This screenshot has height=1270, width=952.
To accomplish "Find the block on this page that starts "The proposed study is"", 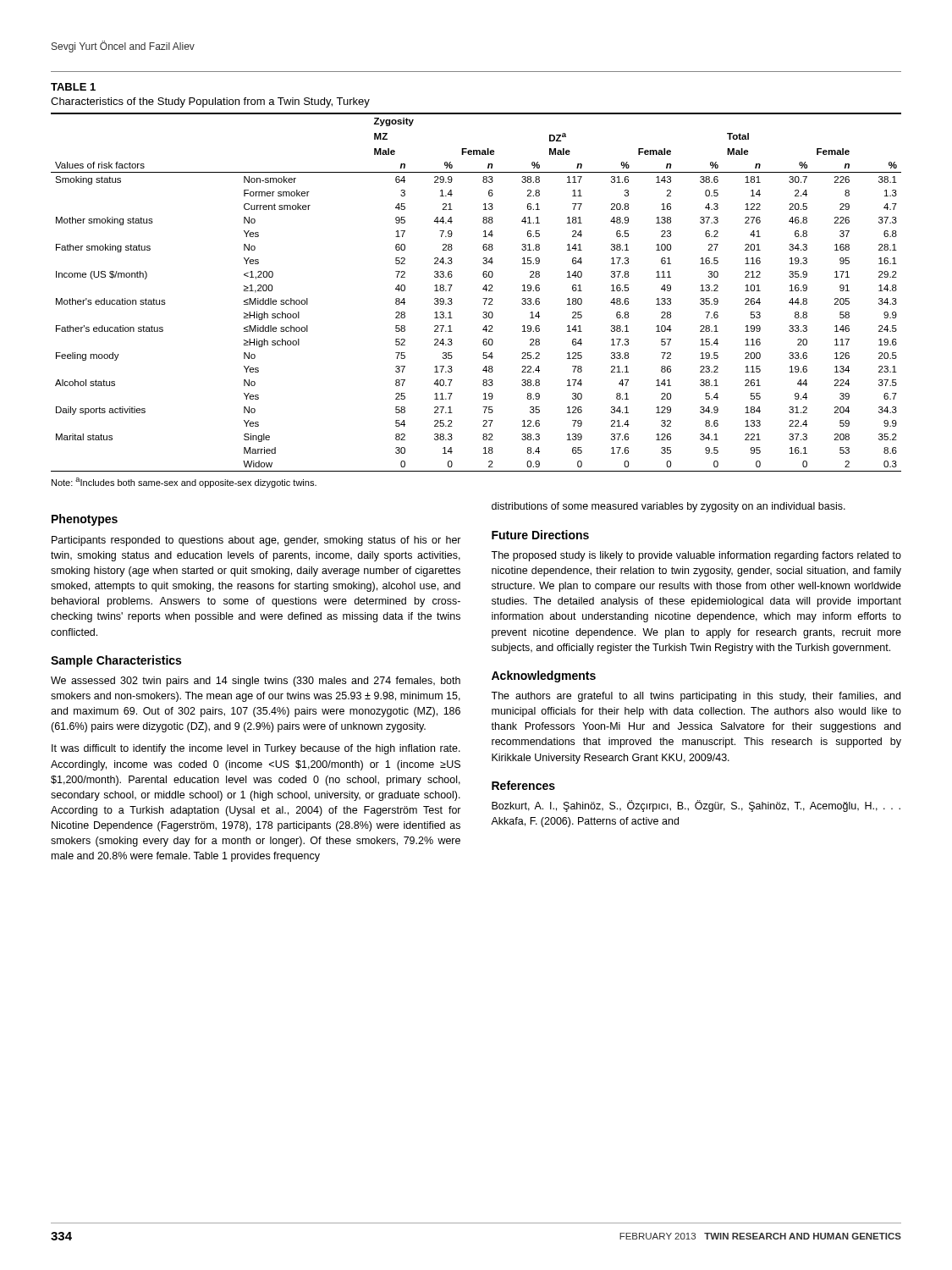I will (x=696, y=601).
